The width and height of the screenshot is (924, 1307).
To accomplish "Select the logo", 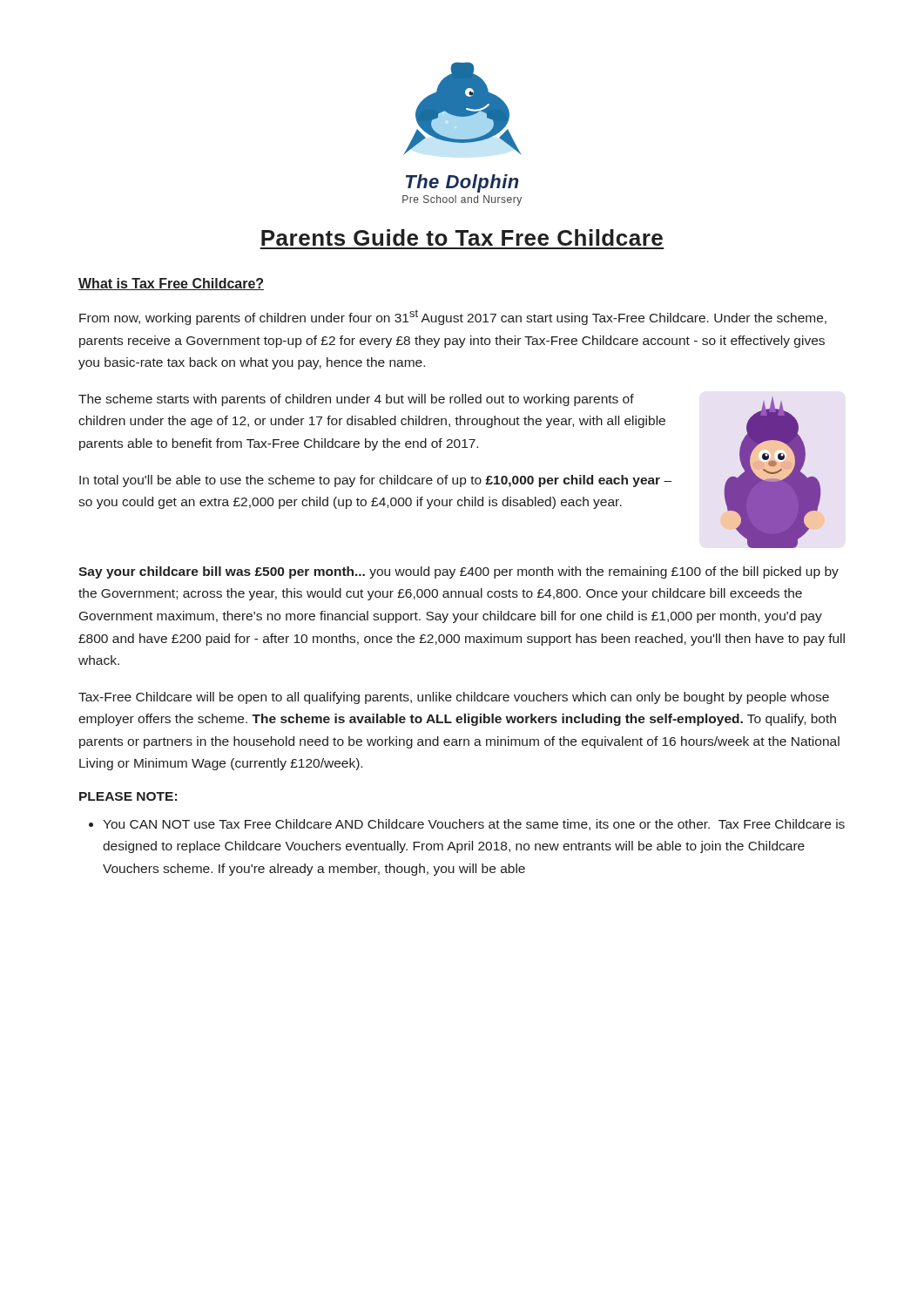I will [462, 129].
